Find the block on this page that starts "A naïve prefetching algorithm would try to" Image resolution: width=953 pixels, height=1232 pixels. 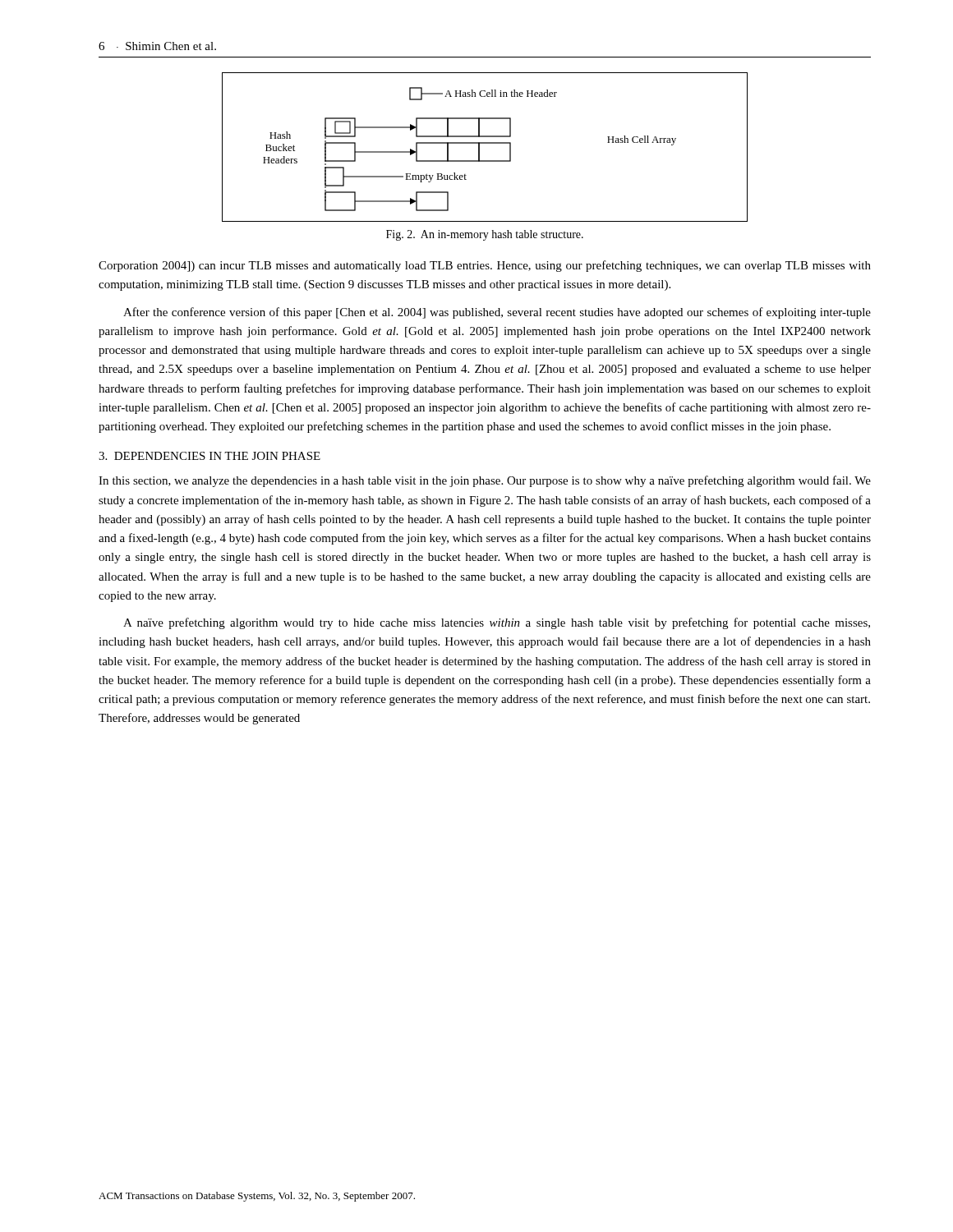pyautogui.click(x=485, y=670)
